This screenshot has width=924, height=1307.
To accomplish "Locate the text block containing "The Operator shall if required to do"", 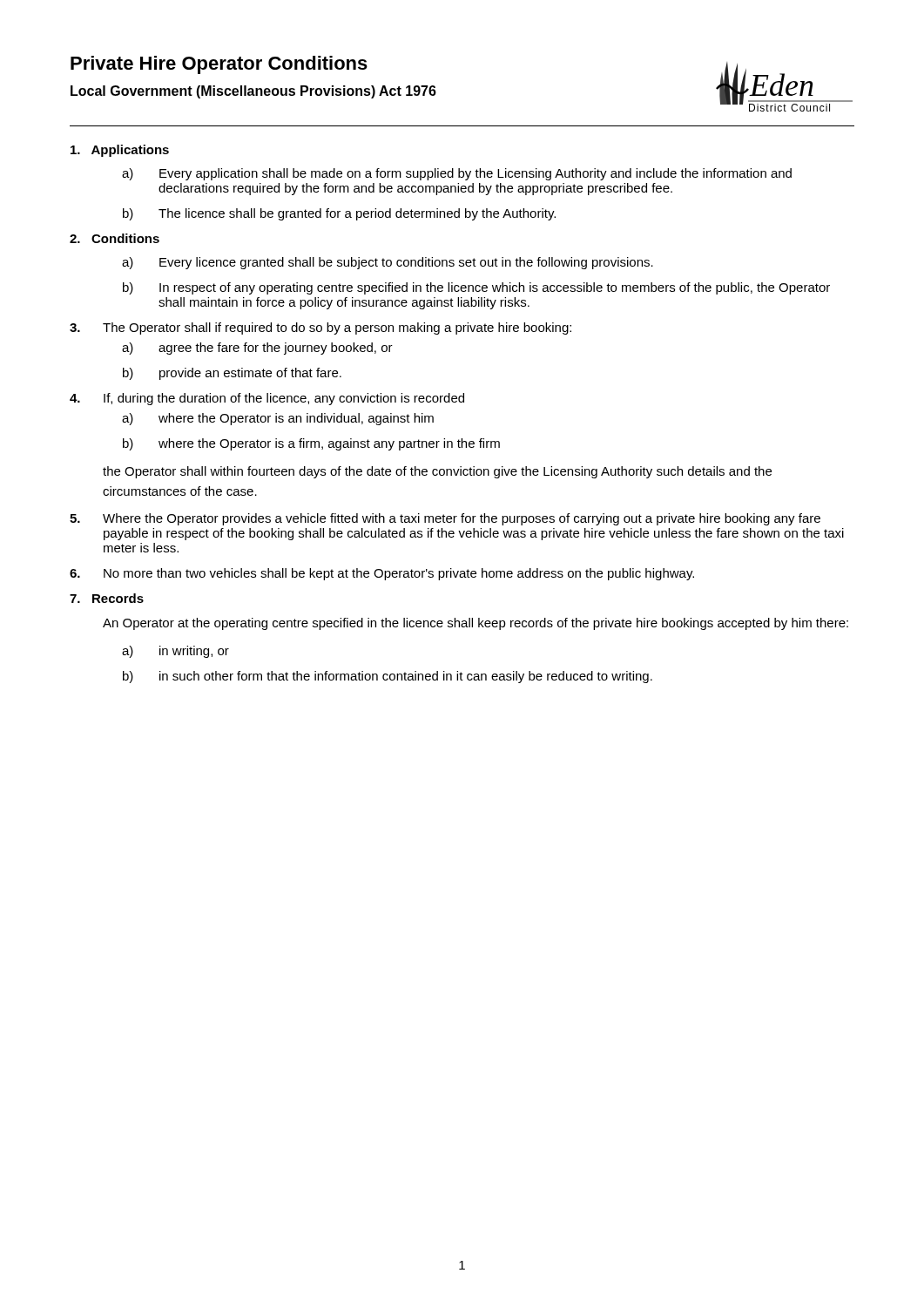I will click(x=338, y=327).
